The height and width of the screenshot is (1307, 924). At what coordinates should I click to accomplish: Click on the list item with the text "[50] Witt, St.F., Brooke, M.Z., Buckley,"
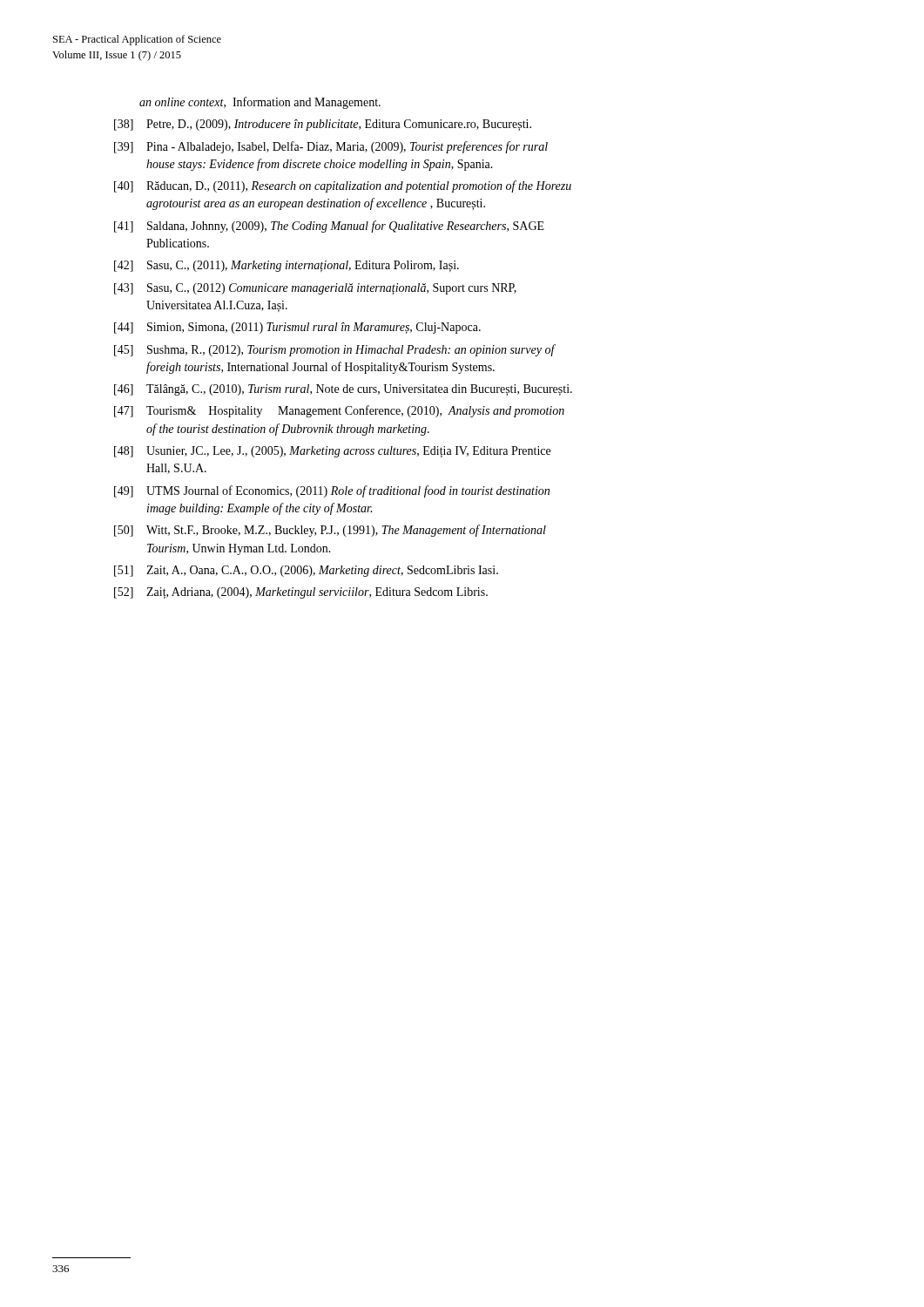(344, 540)
